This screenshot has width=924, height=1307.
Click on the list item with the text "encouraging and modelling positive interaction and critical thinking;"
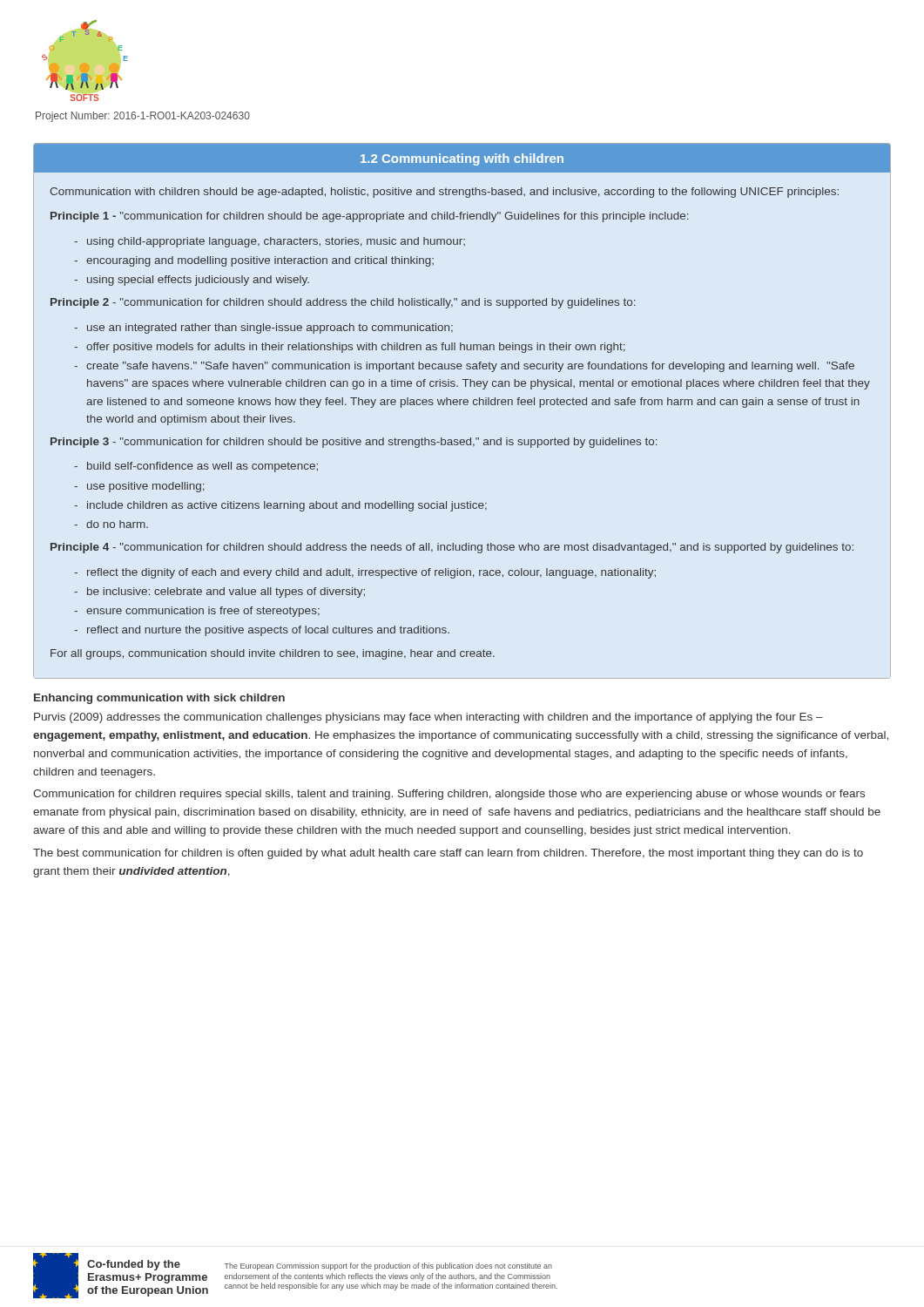(260, 260)
